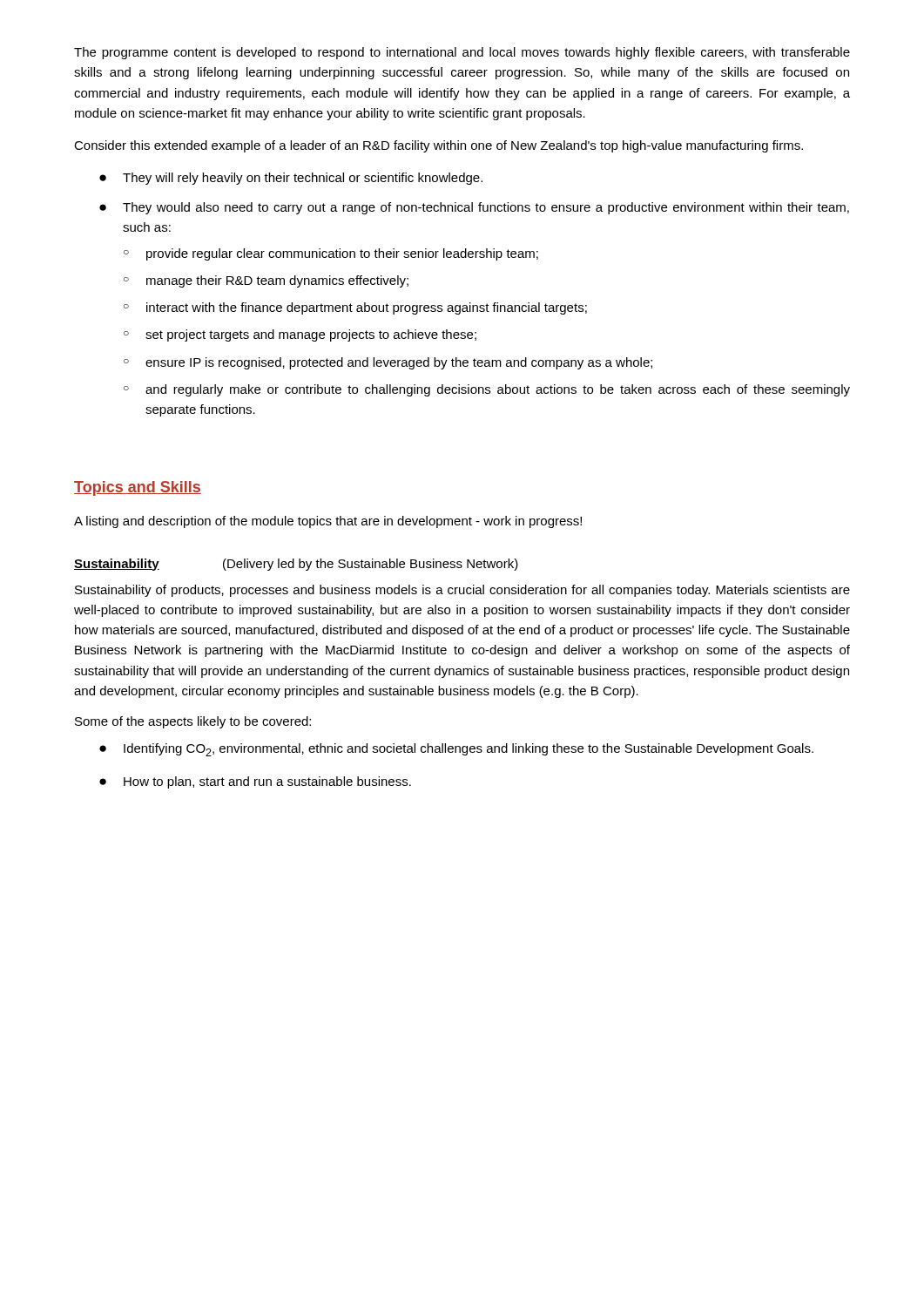The width and height of the screenshot is (924, 1307).
Task: Select the region starting "○ interact with the finance department about"
Action: tap(486, 307)
